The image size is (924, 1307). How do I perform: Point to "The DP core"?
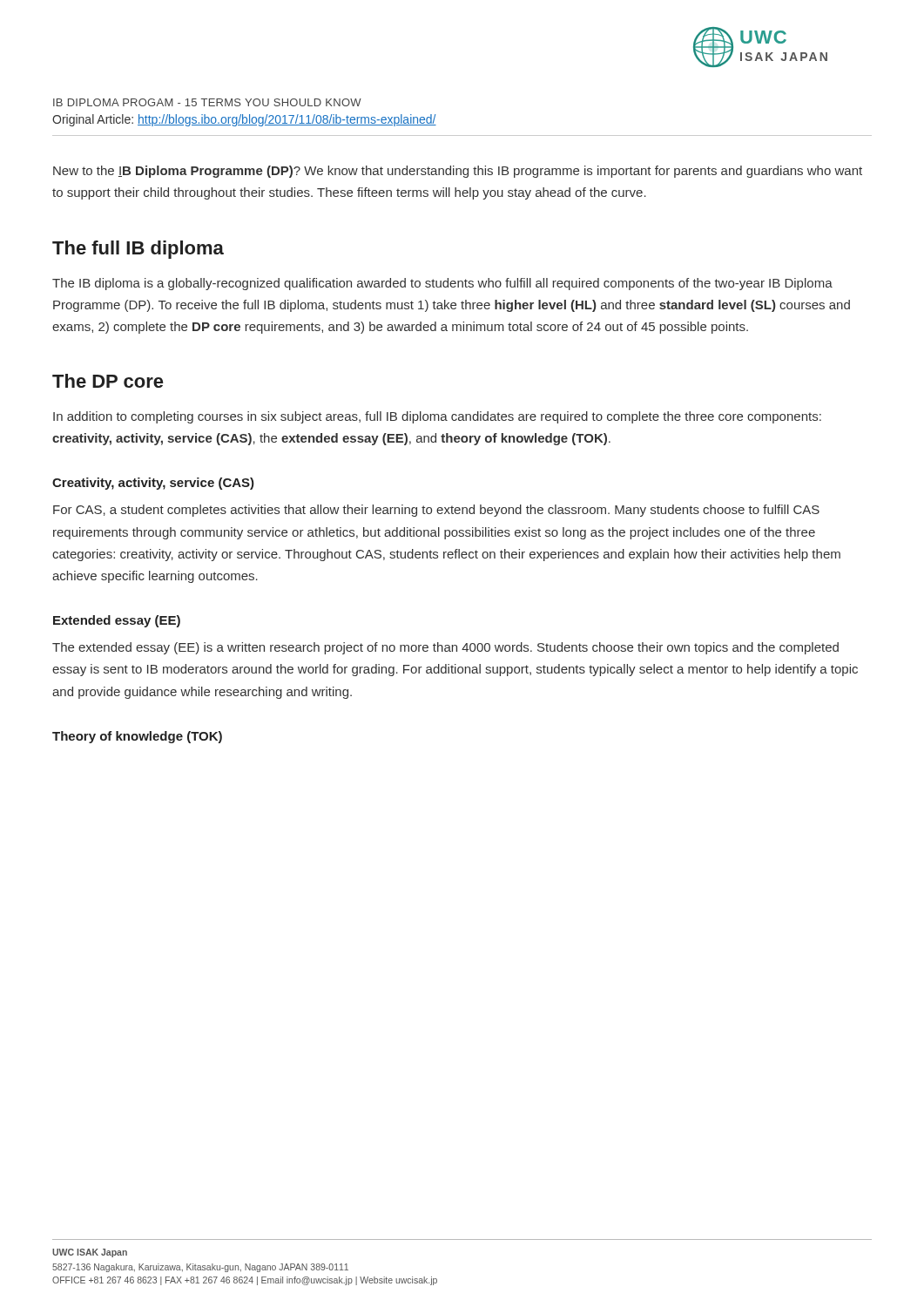coord(108,381)
